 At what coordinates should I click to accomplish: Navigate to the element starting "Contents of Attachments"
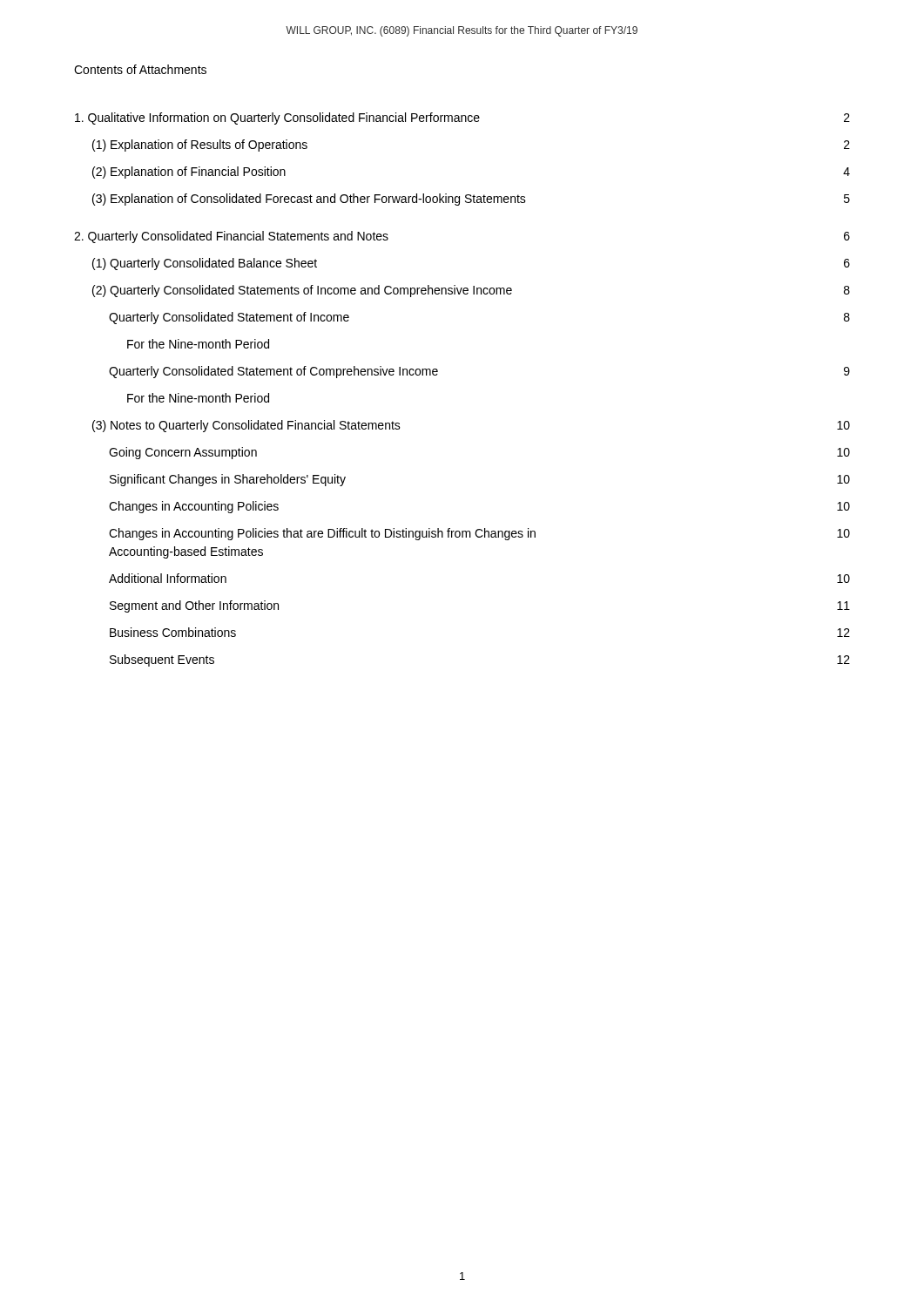click(140, 70)
